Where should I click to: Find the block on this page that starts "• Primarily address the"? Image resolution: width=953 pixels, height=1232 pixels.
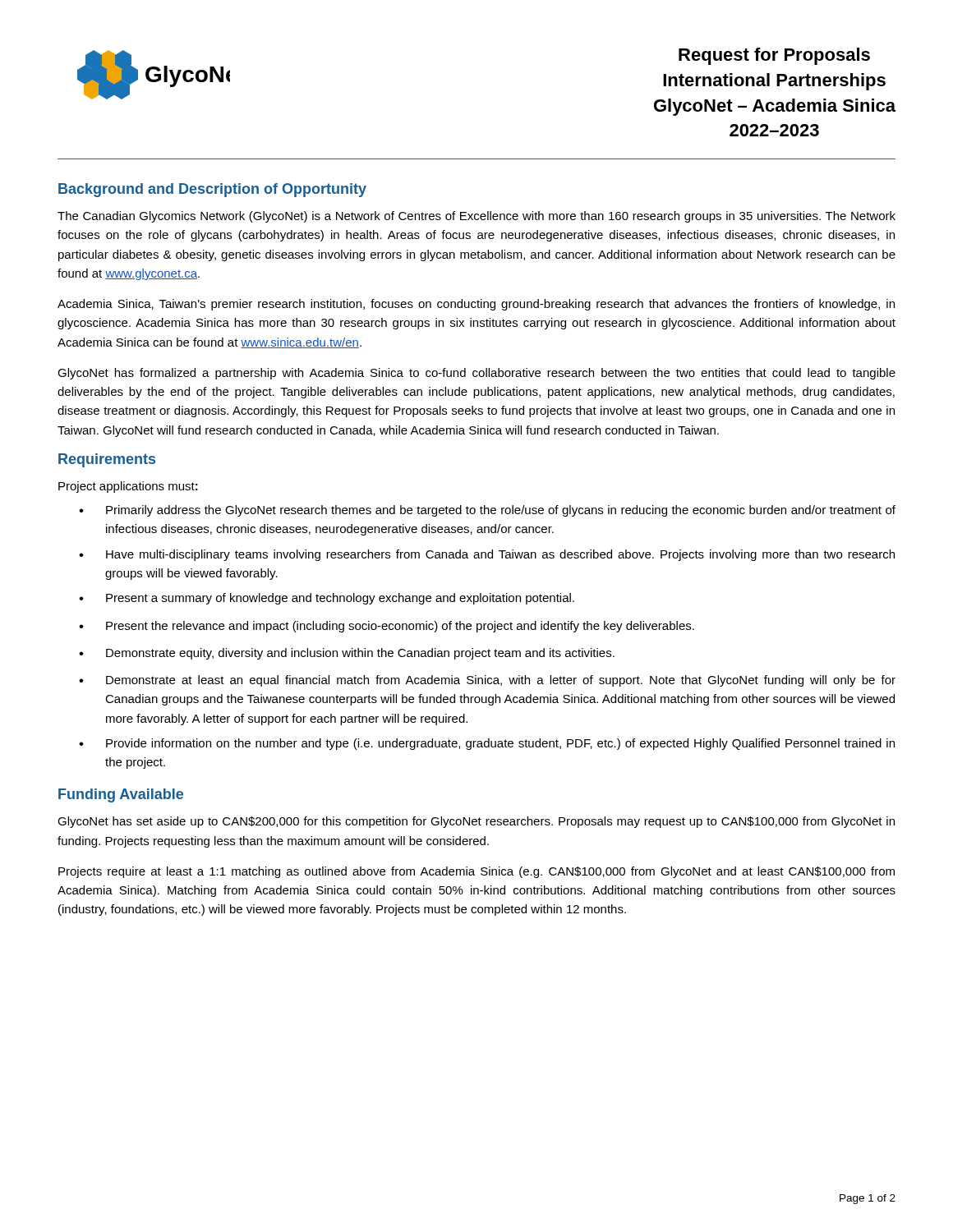point(476,519)
